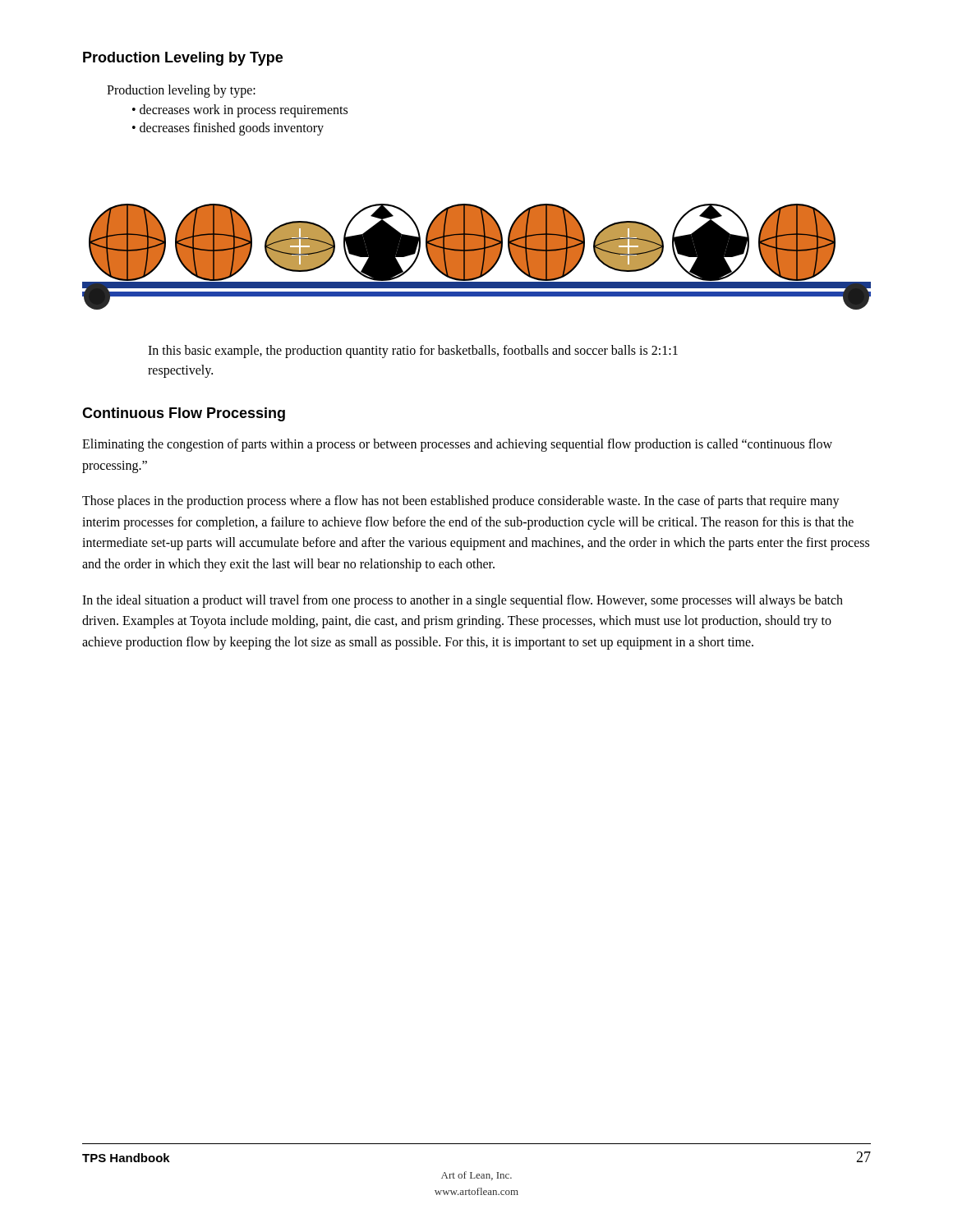Navigate to the text block starting "Production leveling by type:"

(181, 90)
